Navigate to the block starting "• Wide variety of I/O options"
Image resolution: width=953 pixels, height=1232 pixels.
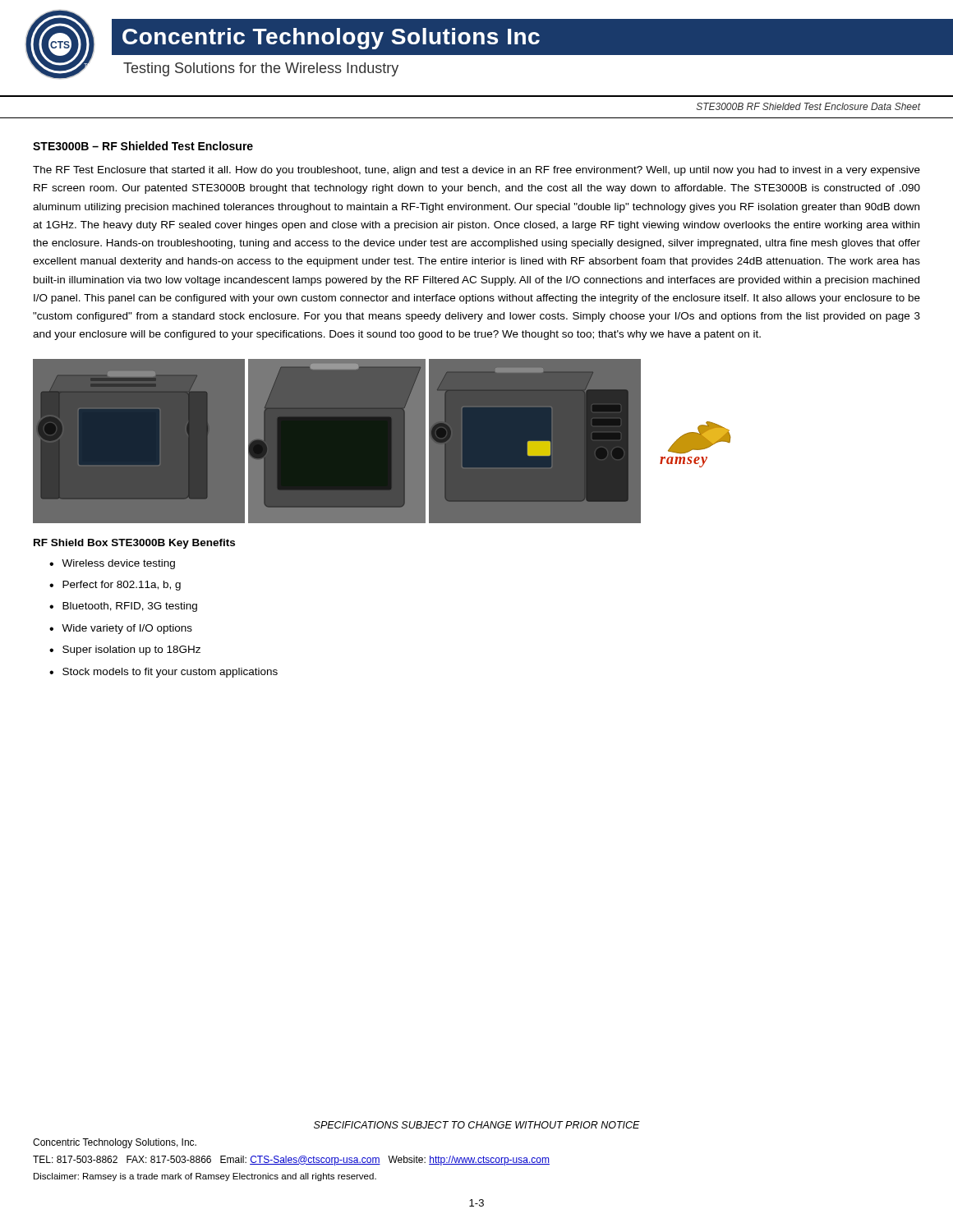121,629
